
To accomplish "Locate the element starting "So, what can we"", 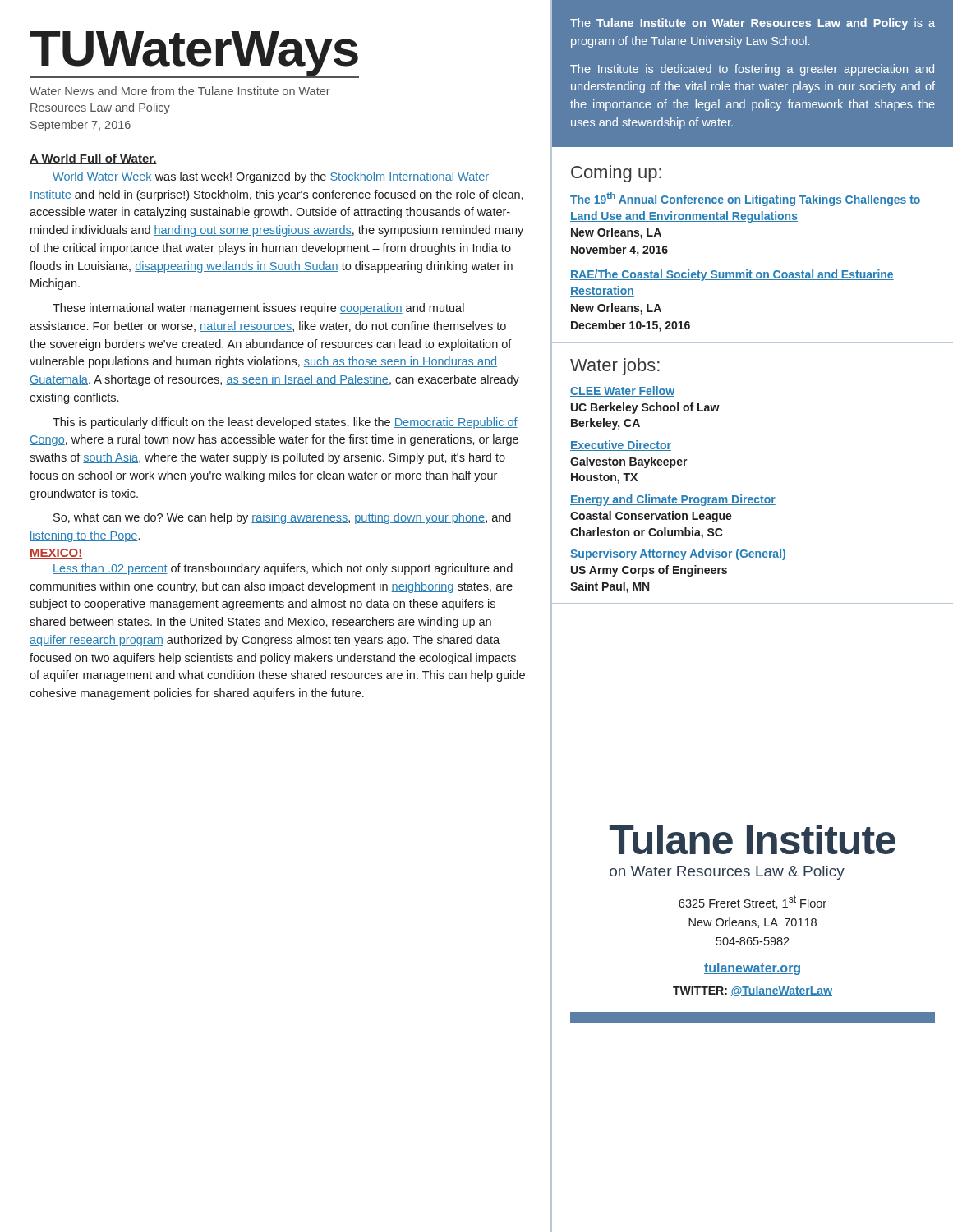I will coord(278,527).
